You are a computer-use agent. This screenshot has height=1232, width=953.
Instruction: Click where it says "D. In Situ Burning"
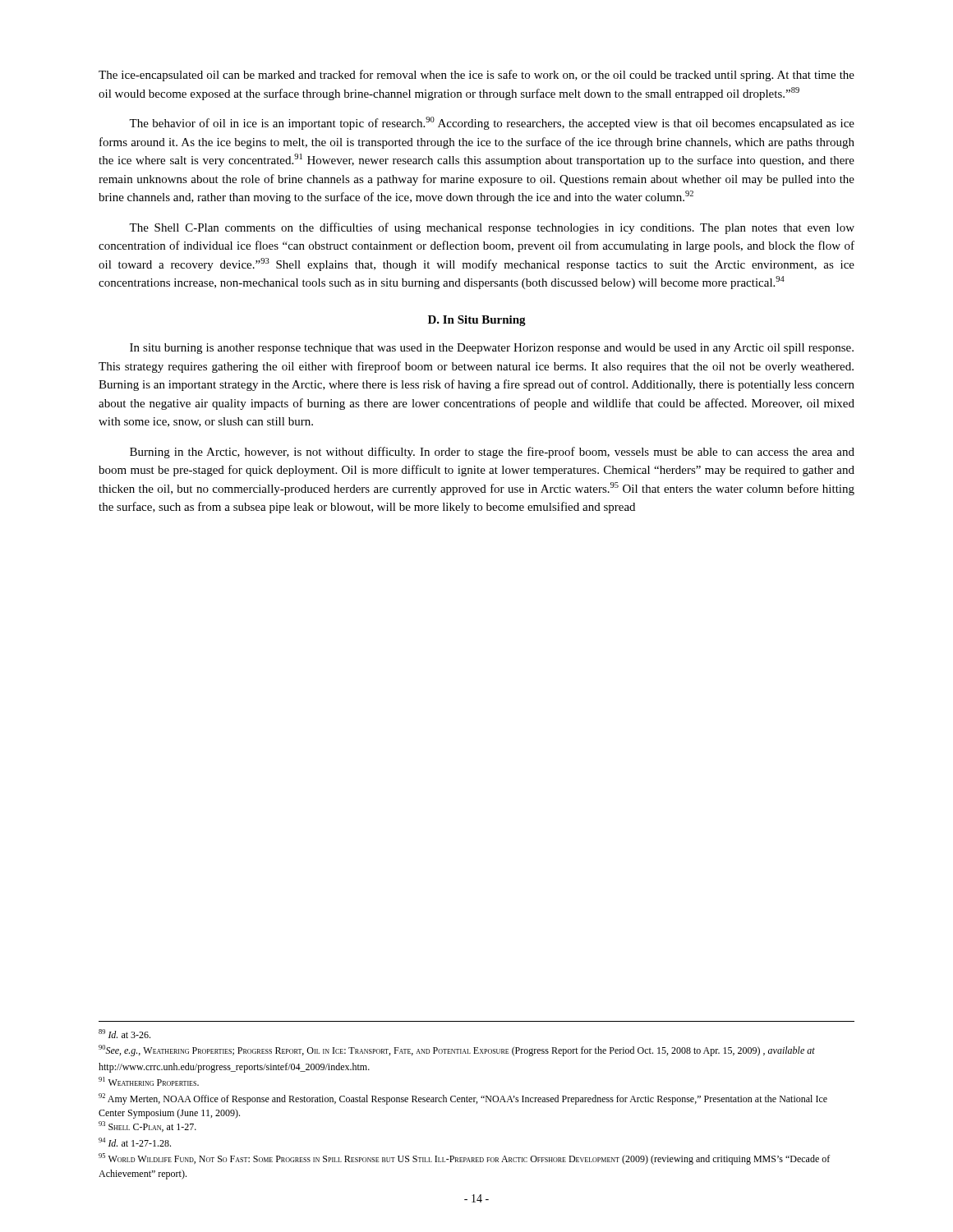coord(476,319)
